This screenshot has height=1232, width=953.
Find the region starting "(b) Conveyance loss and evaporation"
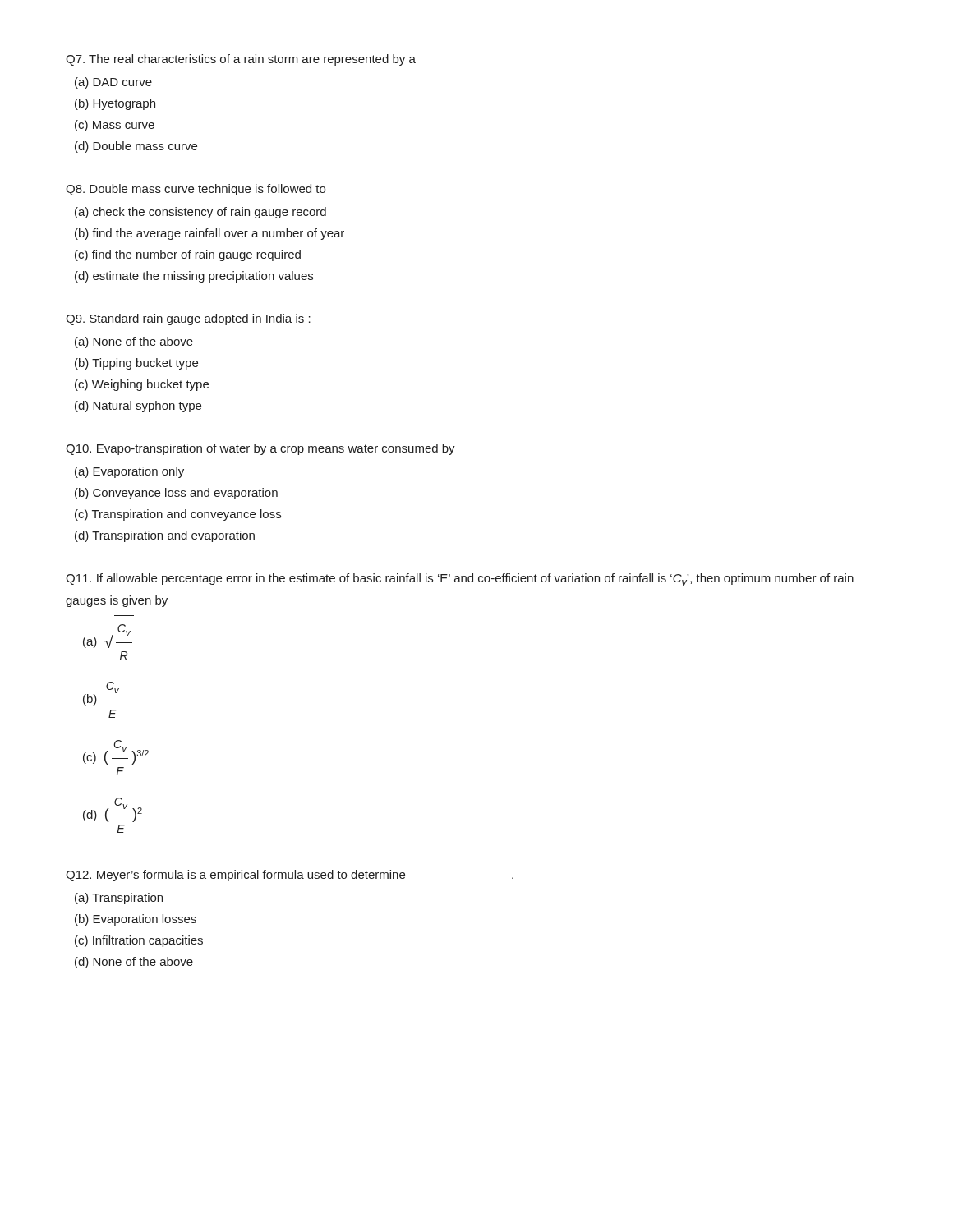coord(176,492)
